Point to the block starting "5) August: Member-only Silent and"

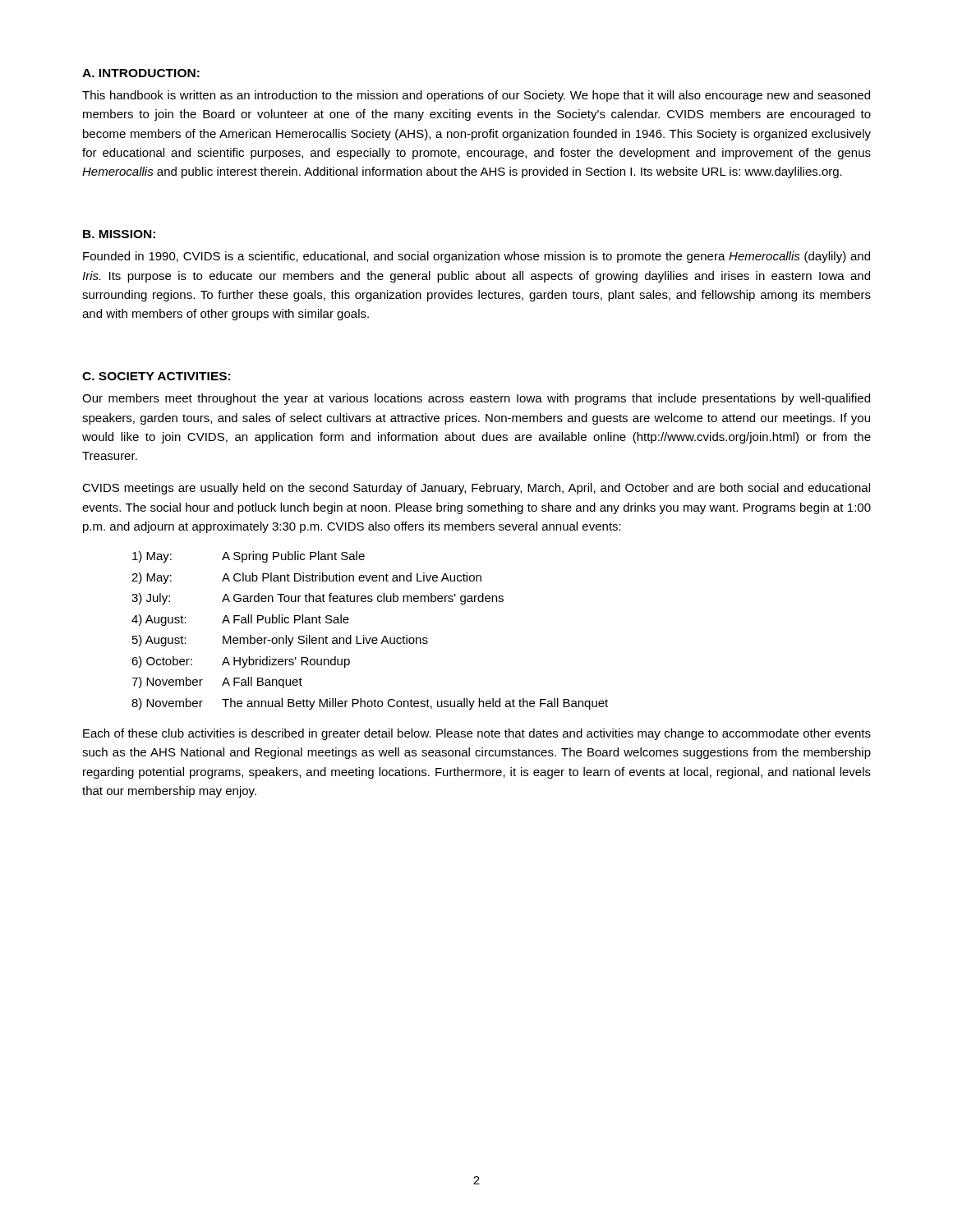point(280,641)
